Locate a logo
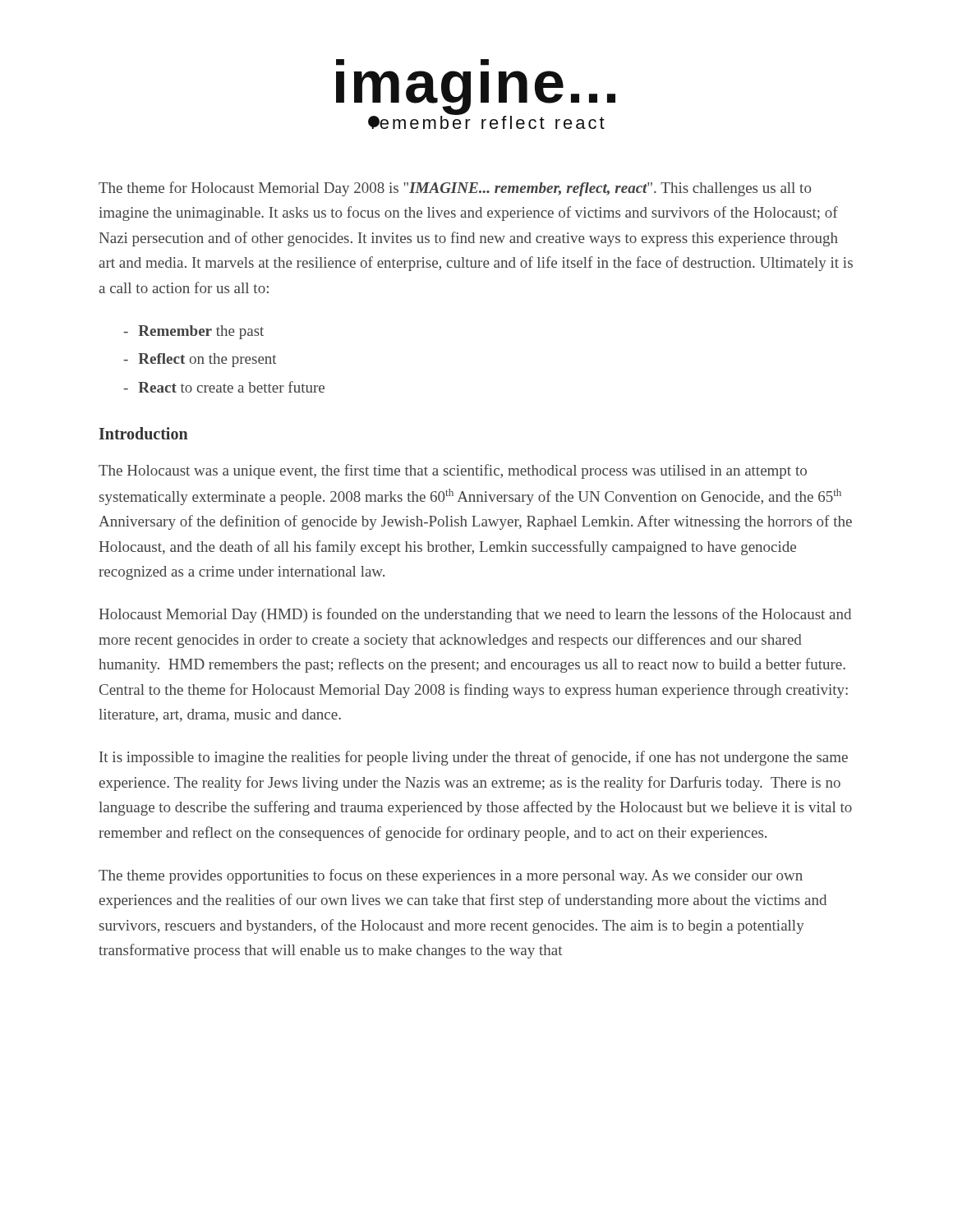 pyautogui.click(x=476, y=96)
